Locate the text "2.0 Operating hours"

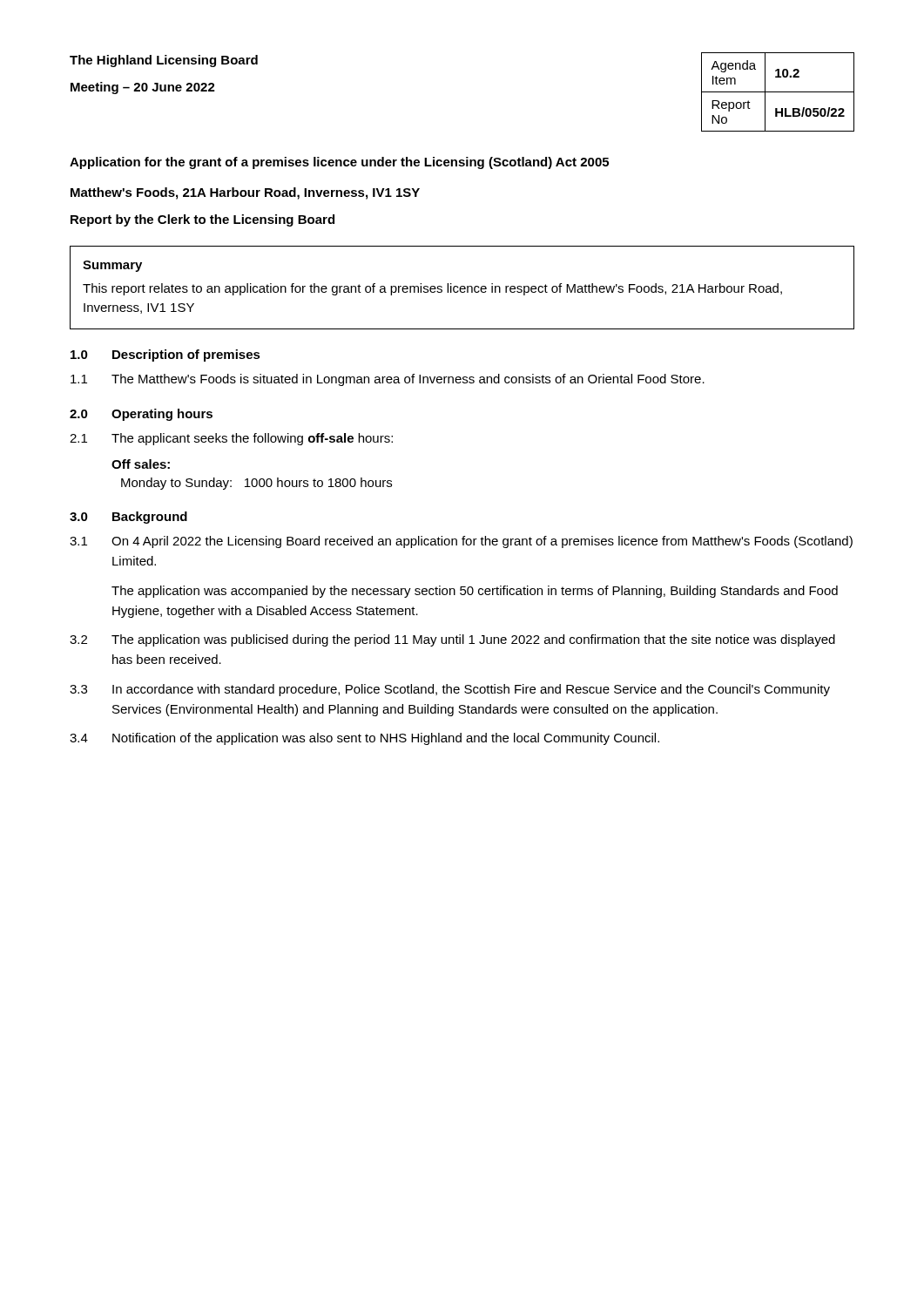pos(141,413)
